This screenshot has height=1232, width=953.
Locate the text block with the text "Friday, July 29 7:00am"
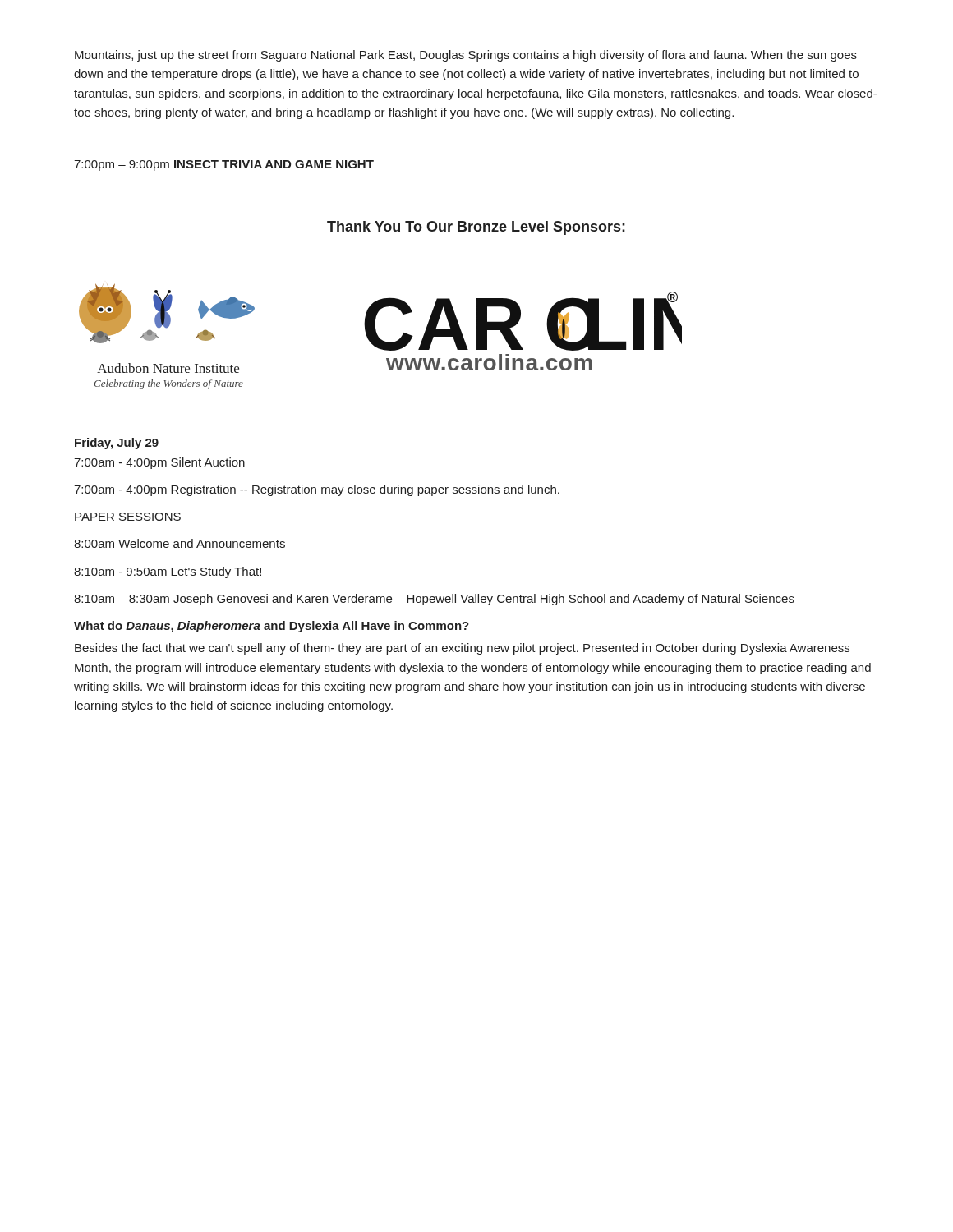(160, 452)
